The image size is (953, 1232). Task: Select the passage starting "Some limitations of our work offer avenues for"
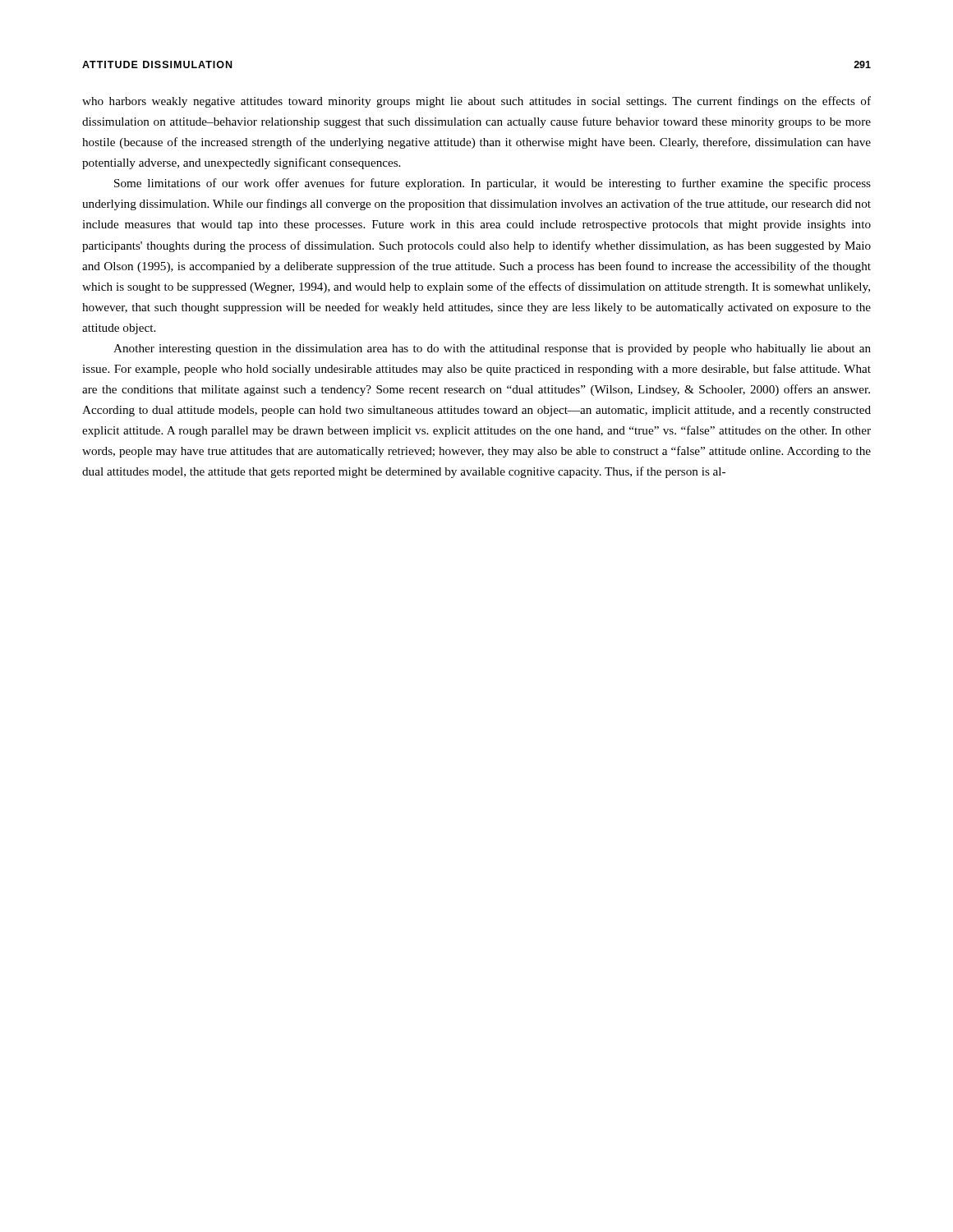click(x=476, y=255)
